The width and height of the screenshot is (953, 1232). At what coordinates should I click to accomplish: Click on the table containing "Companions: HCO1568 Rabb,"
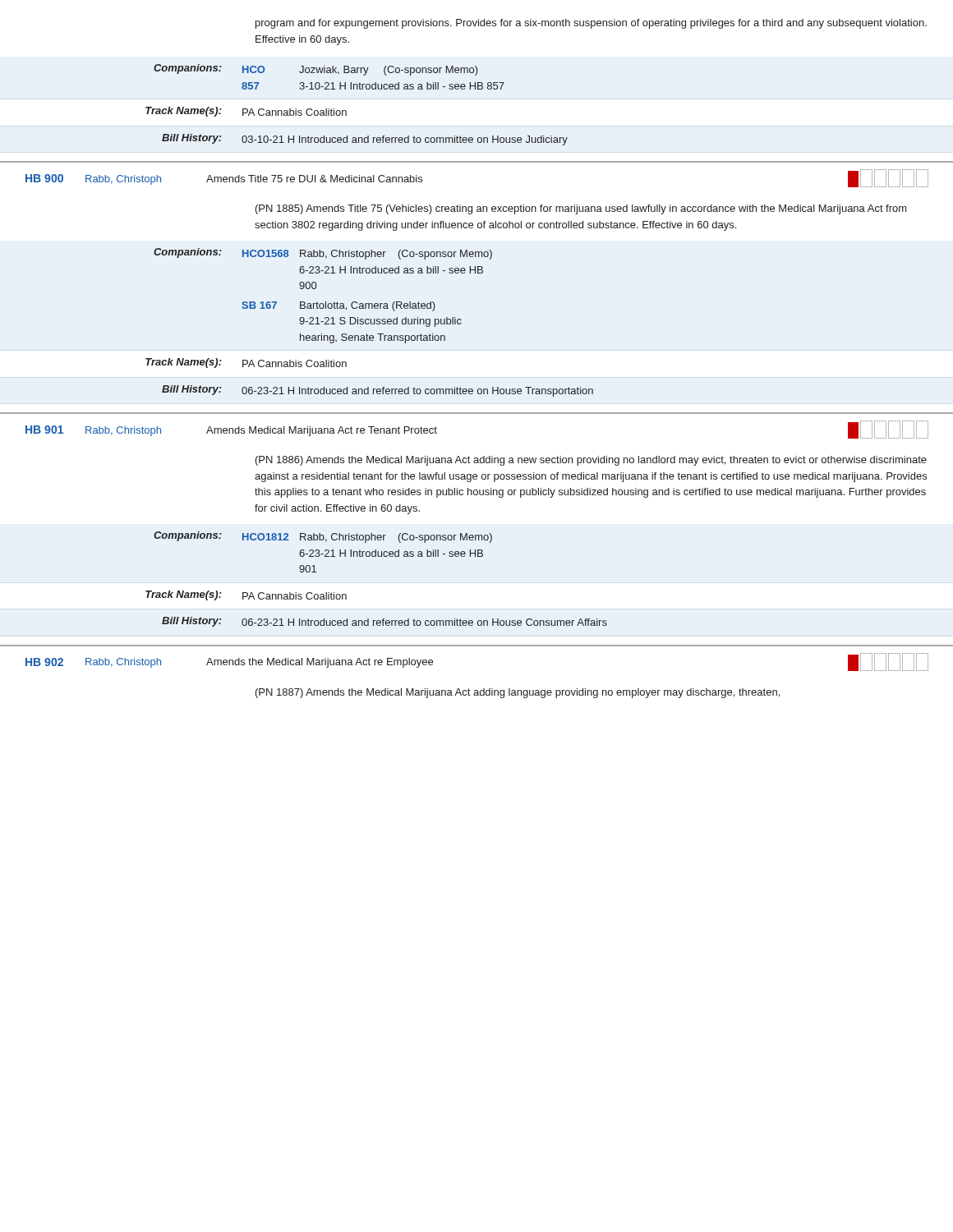[476, 322]
